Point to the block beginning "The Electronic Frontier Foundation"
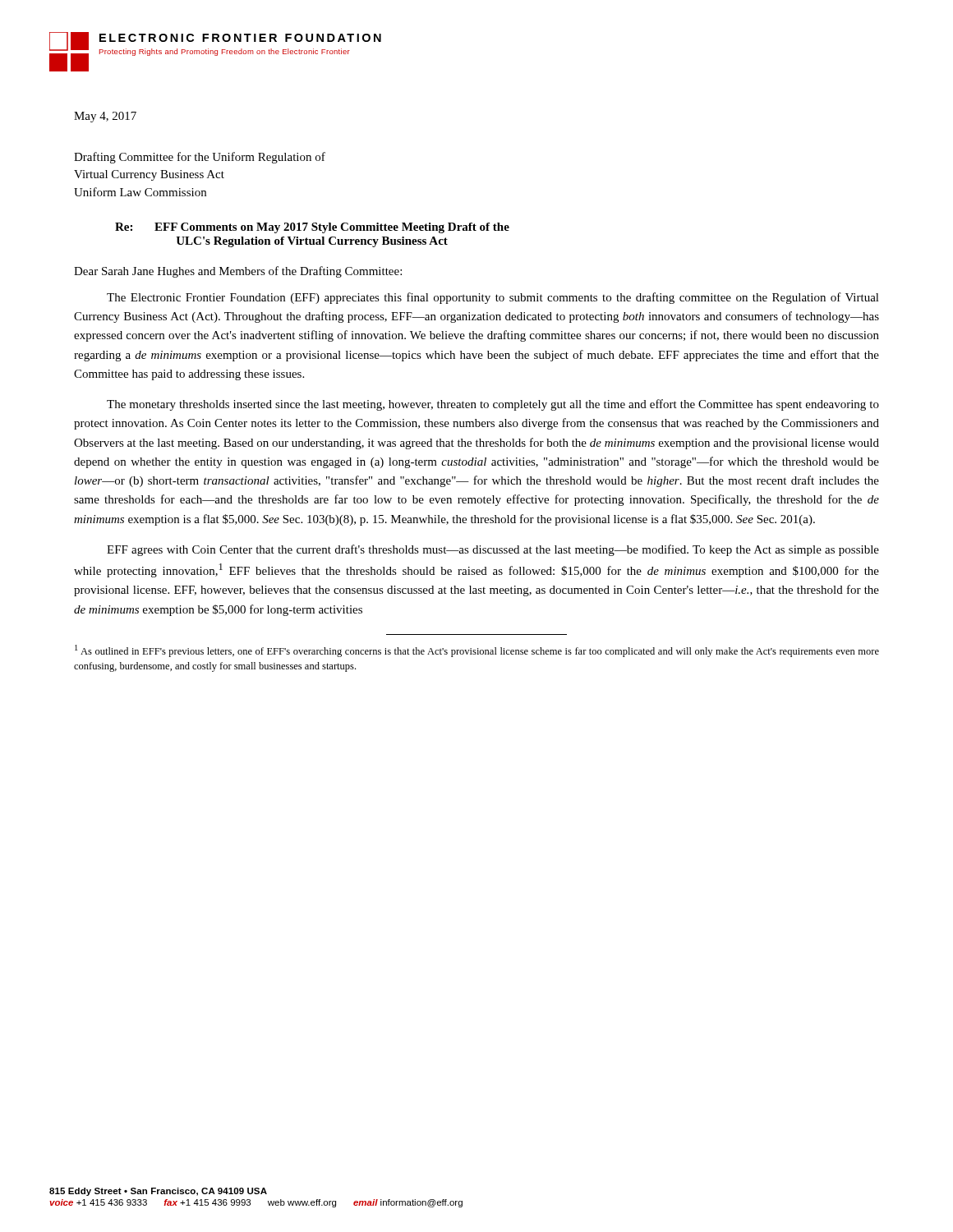 [476, 335]
